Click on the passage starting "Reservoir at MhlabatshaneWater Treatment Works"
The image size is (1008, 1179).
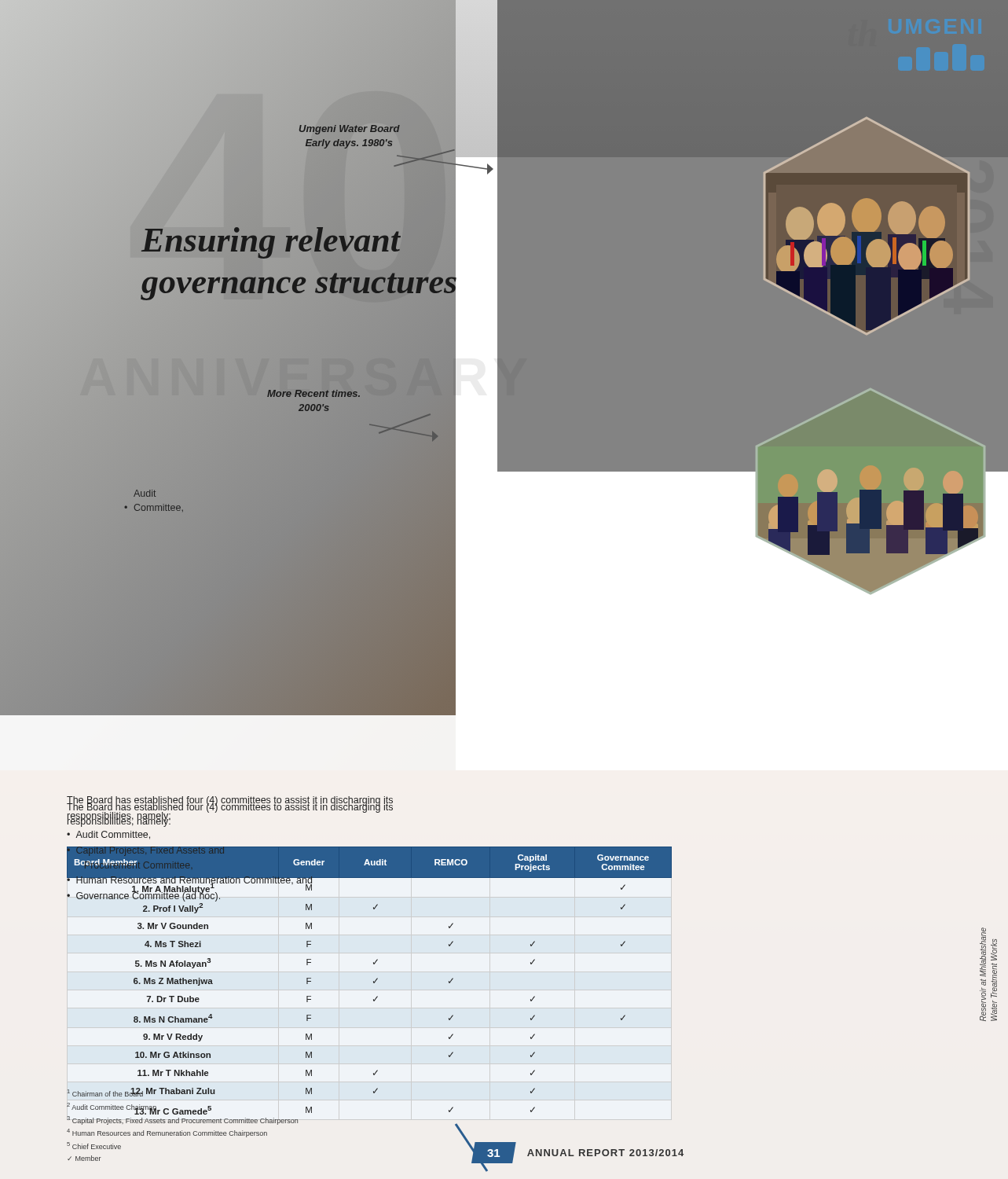click(x=989, y=975)
